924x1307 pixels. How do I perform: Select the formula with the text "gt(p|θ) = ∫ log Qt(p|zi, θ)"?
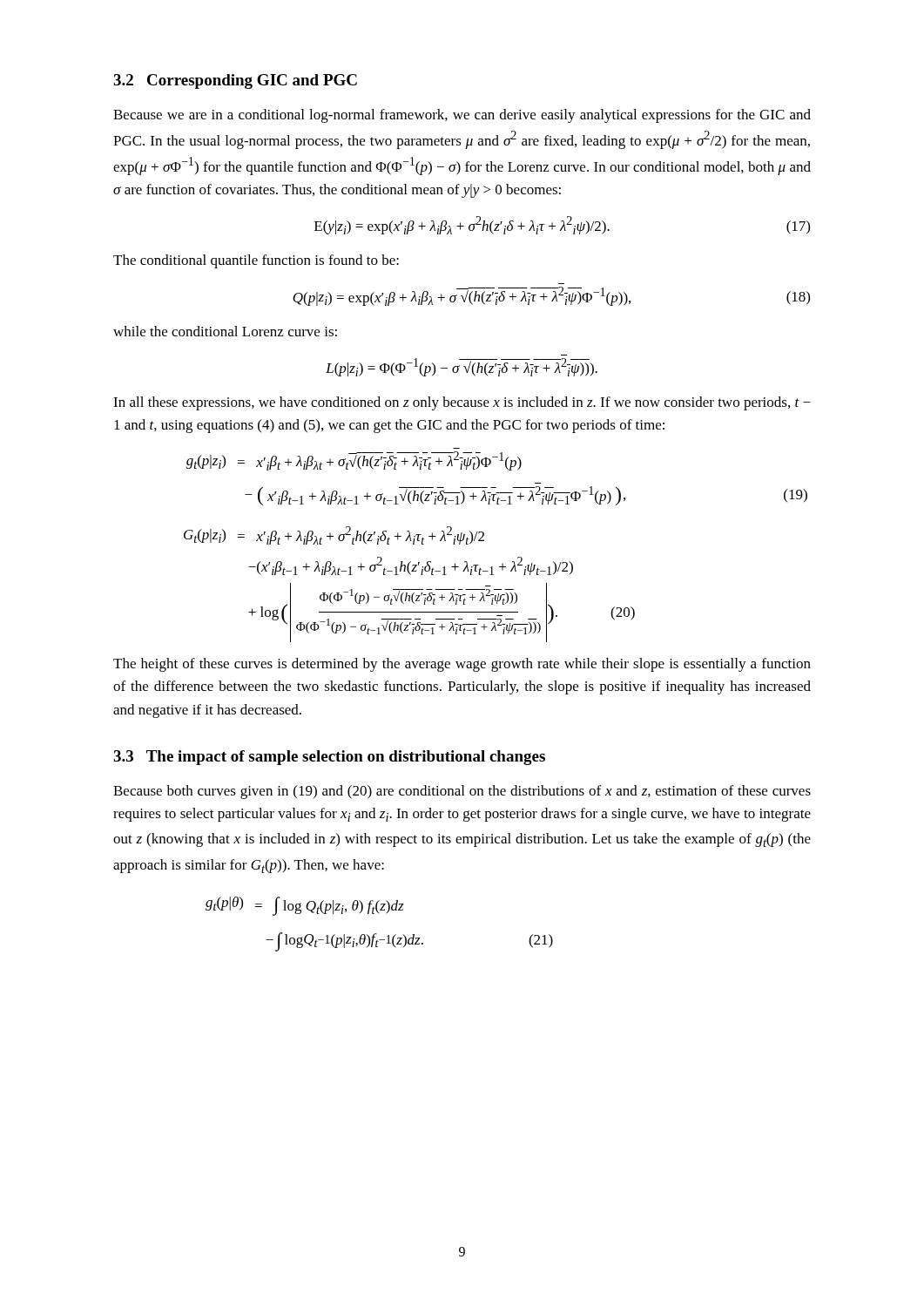pos(305,906)
